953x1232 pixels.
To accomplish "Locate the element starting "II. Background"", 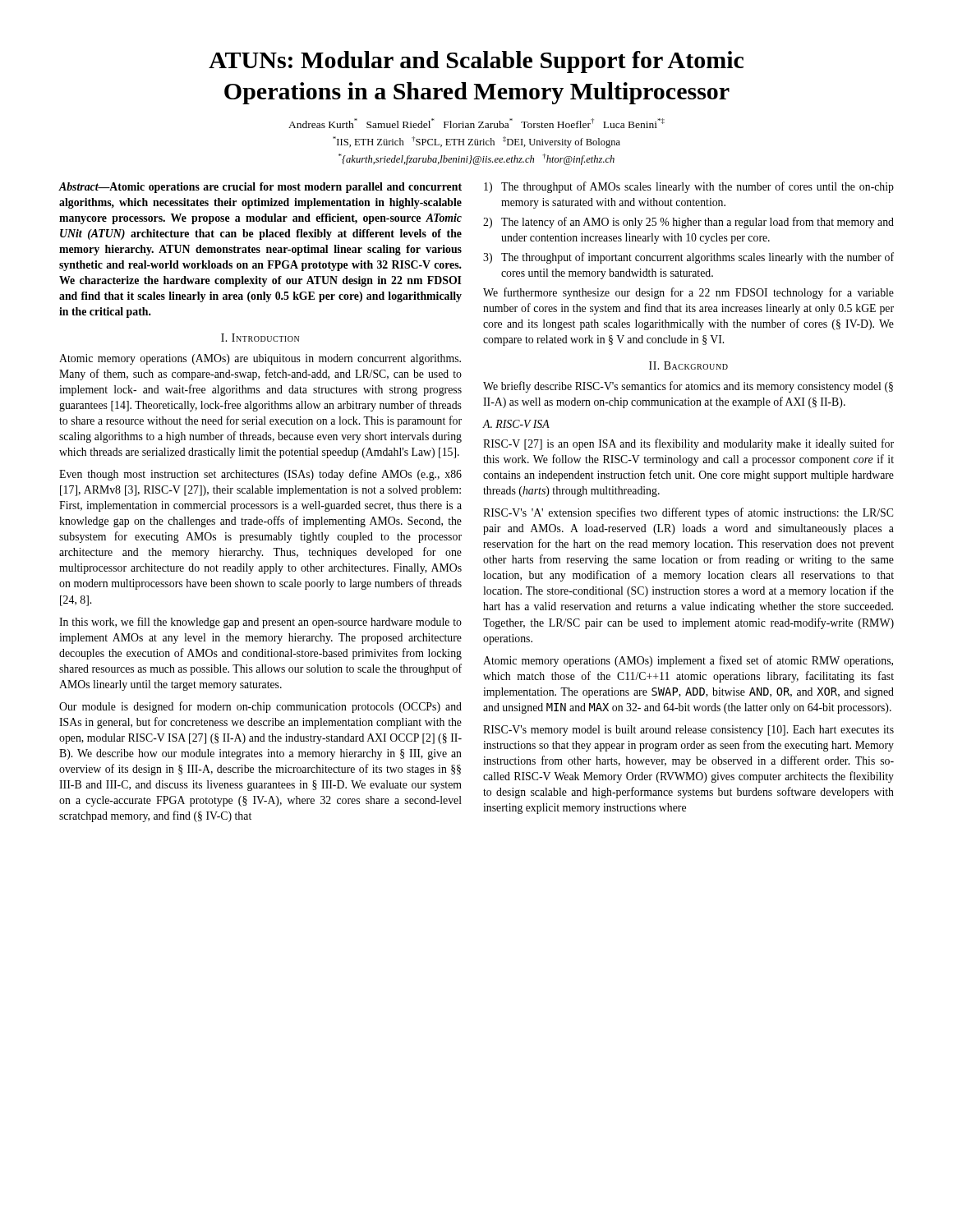I will (x=688, y=366).
